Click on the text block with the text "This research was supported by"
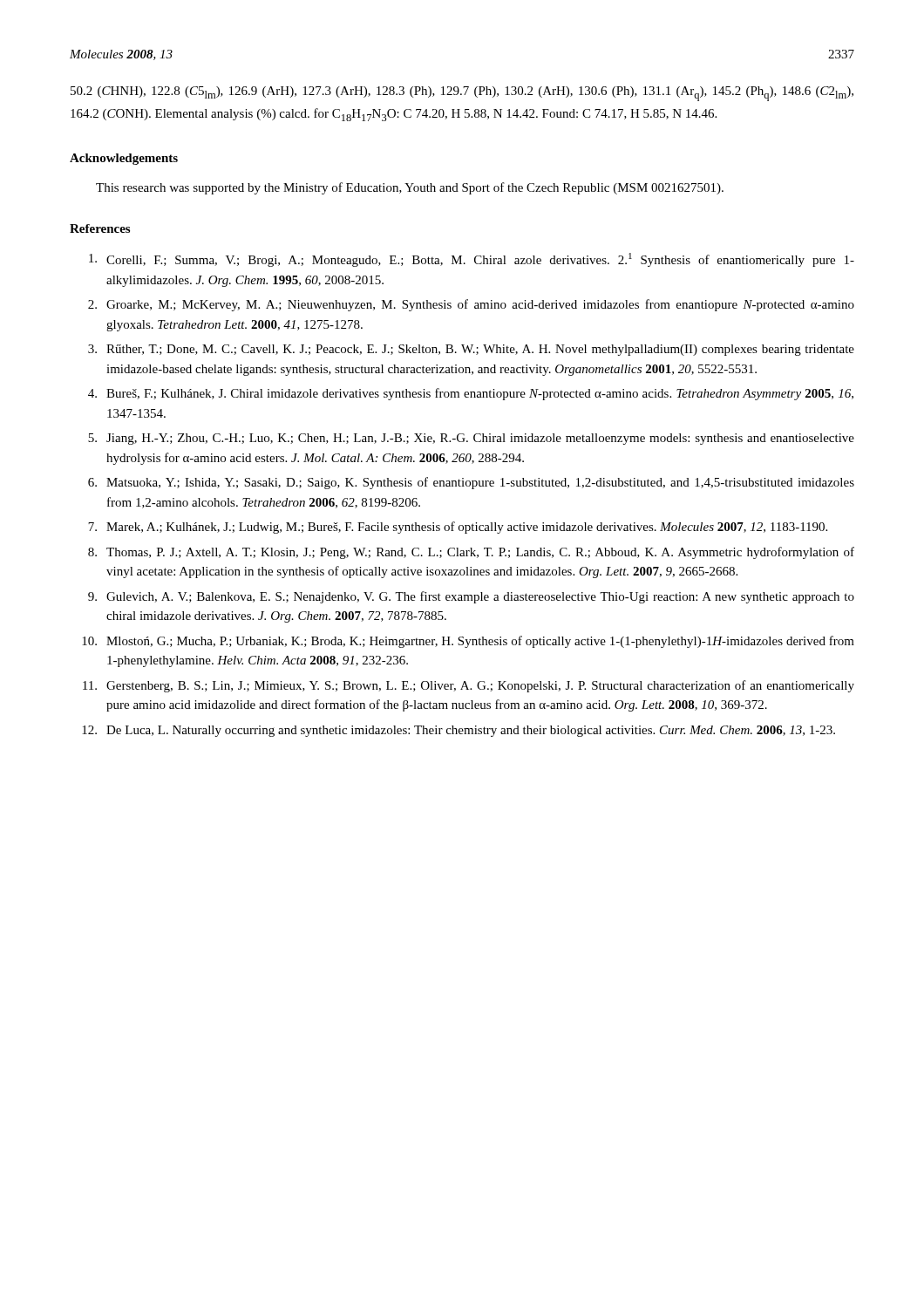The width and height of the screenshot is (924, 1308). [x=410, y=187]
